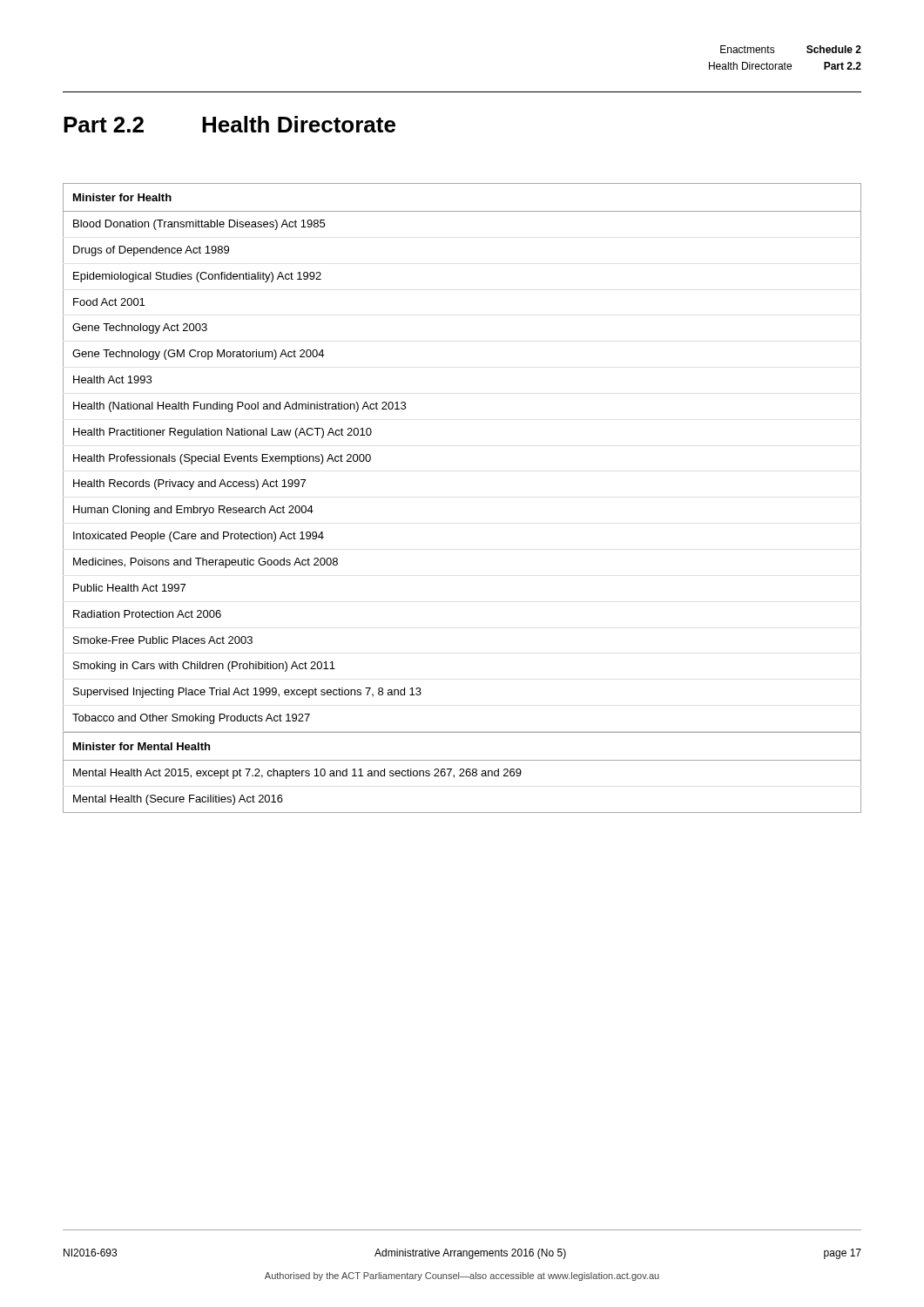Screen dimensions: 1307x924
Task: Locate the footnote with the text "Authorised by the ACT Parliamentary Counsel—also accessible at"
Action: coord(462,1276)
